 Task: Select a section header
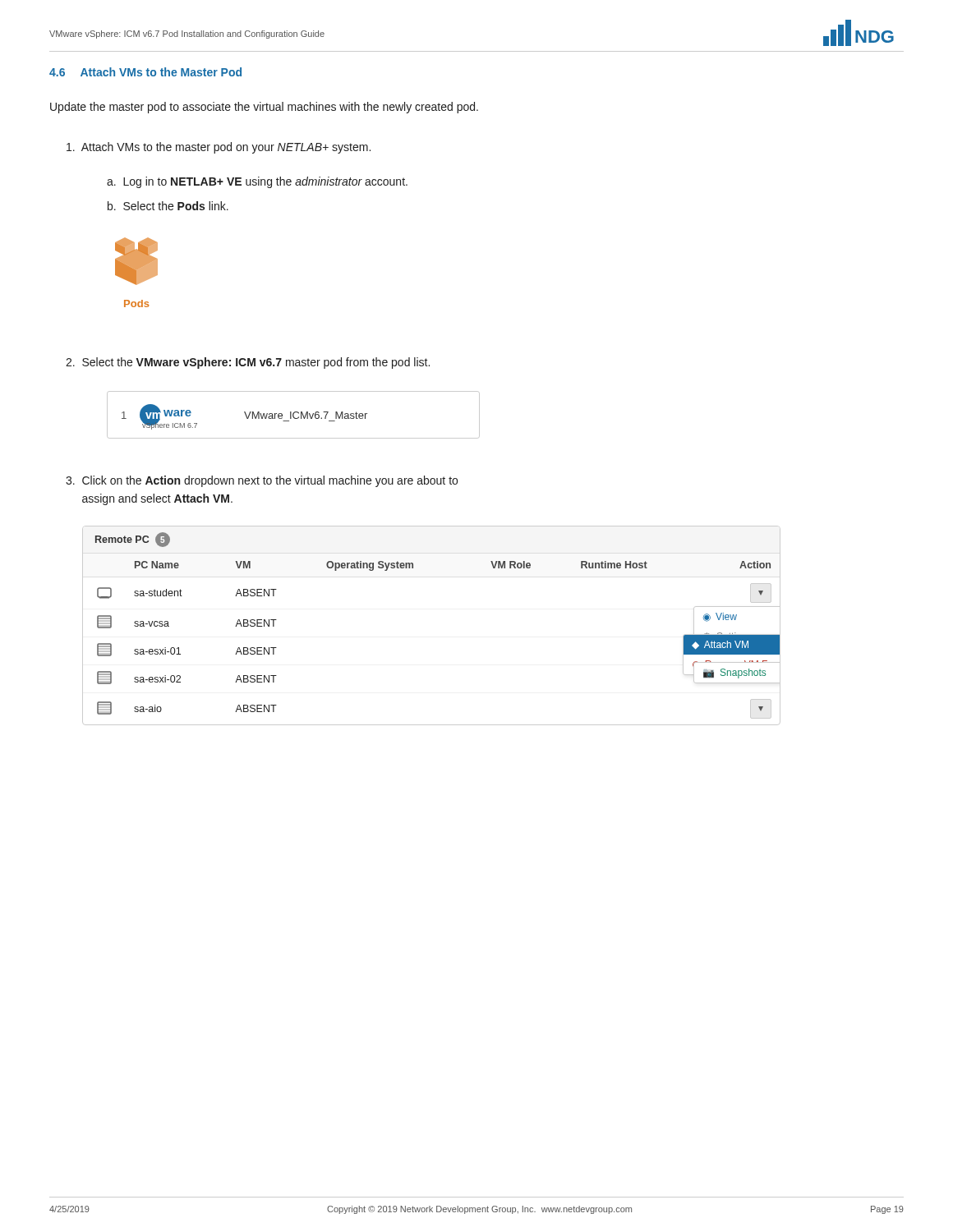(x=146, y=72)
